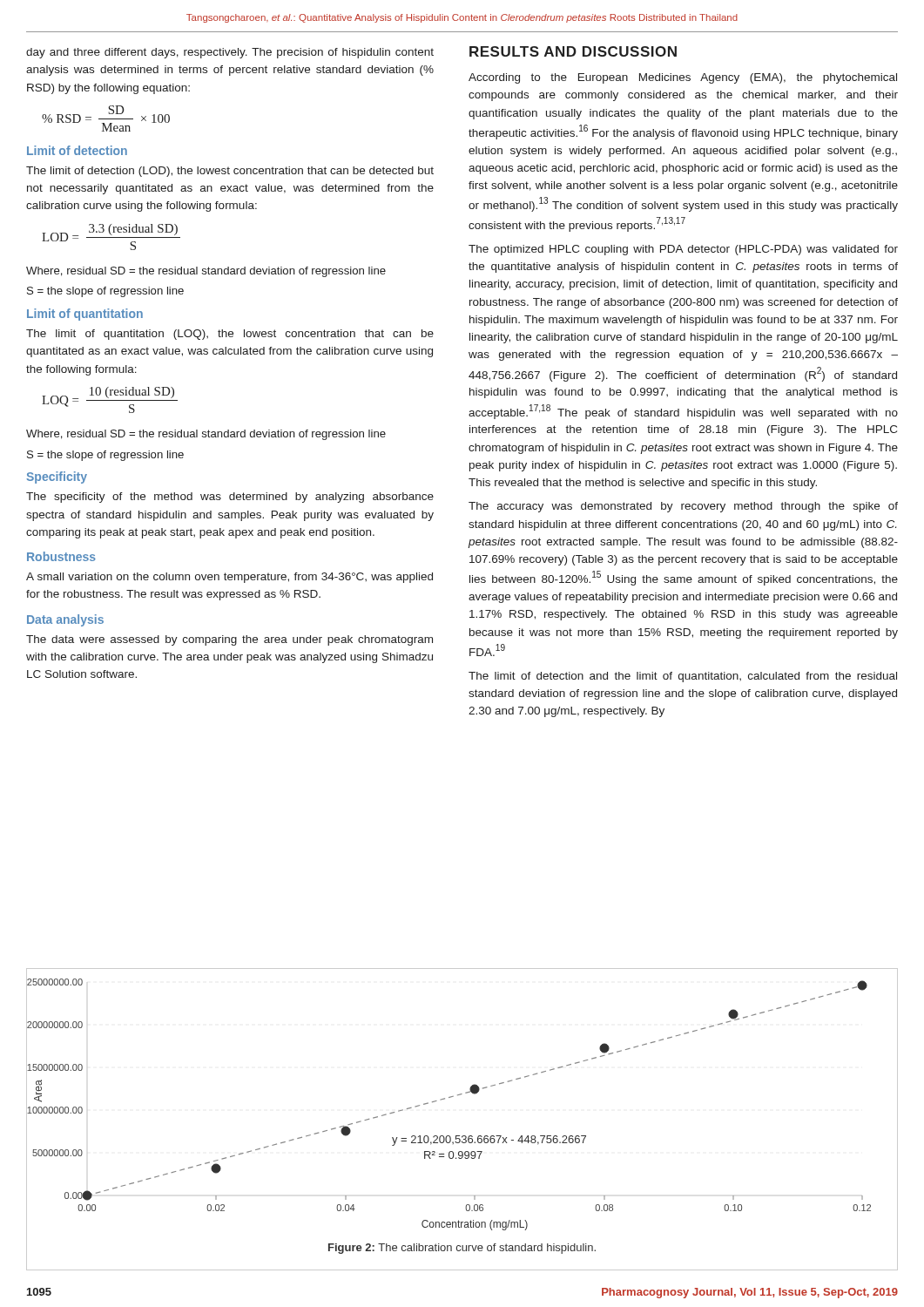
Task: Click the passage that begins "The accuracy was demonstrated by"
Action: (x=683, y=579)
